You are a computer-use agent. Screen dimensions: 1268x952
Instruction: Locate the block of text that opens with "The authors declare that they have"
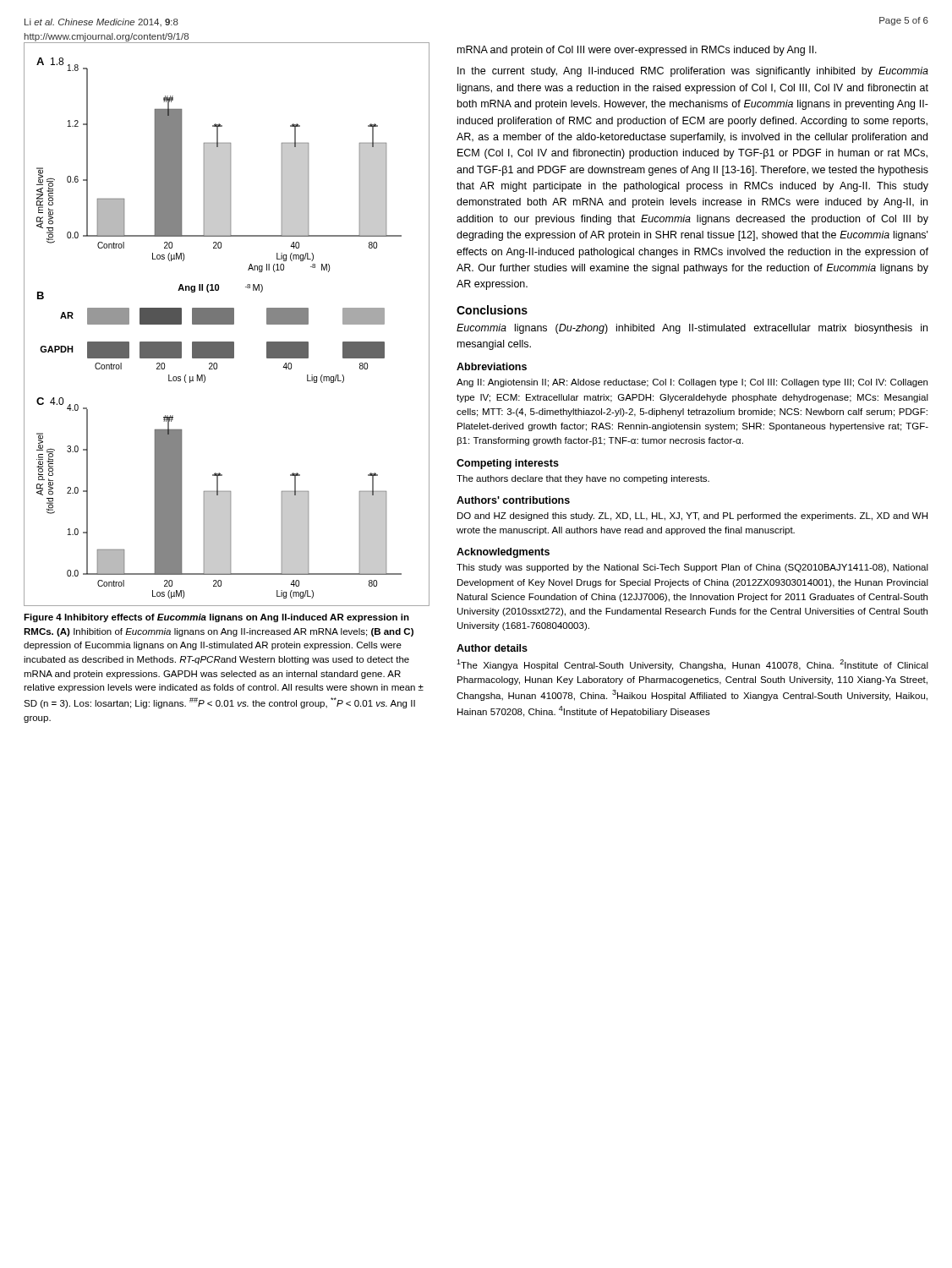pyautogui.click(x=583, y=478)
